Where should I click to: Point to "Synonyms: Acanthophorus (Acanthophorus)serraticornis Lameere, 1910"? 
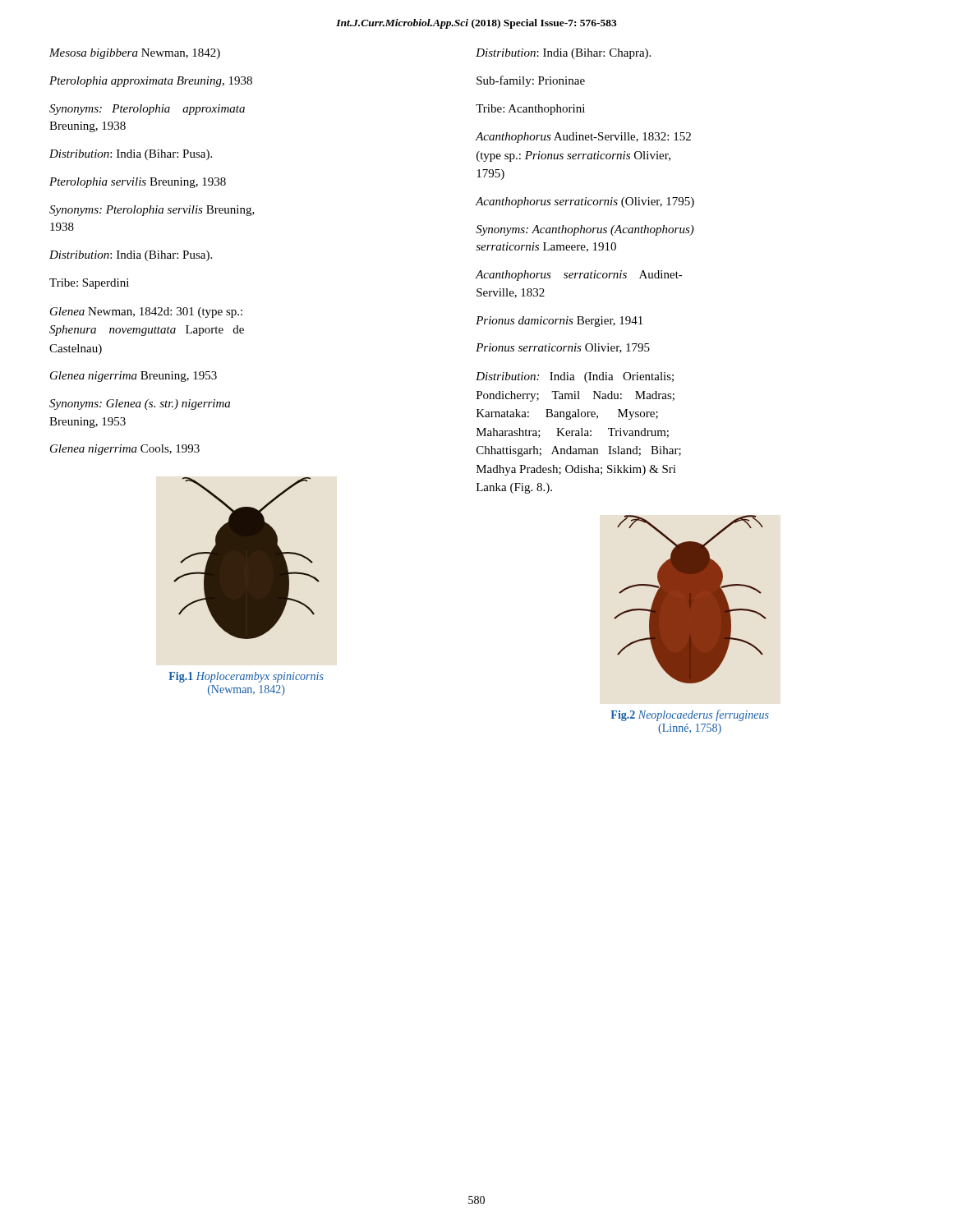(690, 238)
